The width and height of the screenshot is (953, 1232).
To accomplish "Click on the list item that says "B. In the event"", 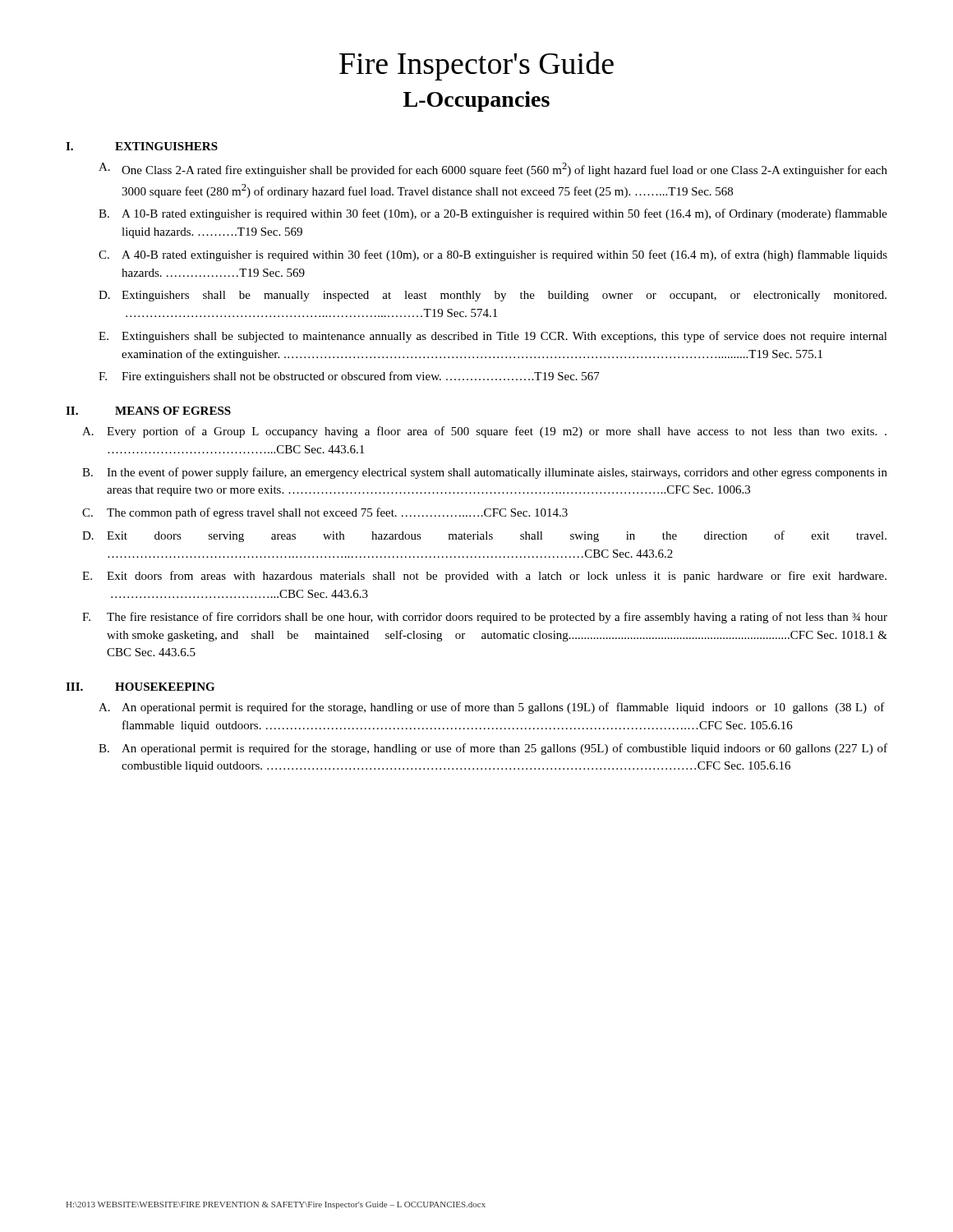I will pyautogui.click(x=485, y=482).
